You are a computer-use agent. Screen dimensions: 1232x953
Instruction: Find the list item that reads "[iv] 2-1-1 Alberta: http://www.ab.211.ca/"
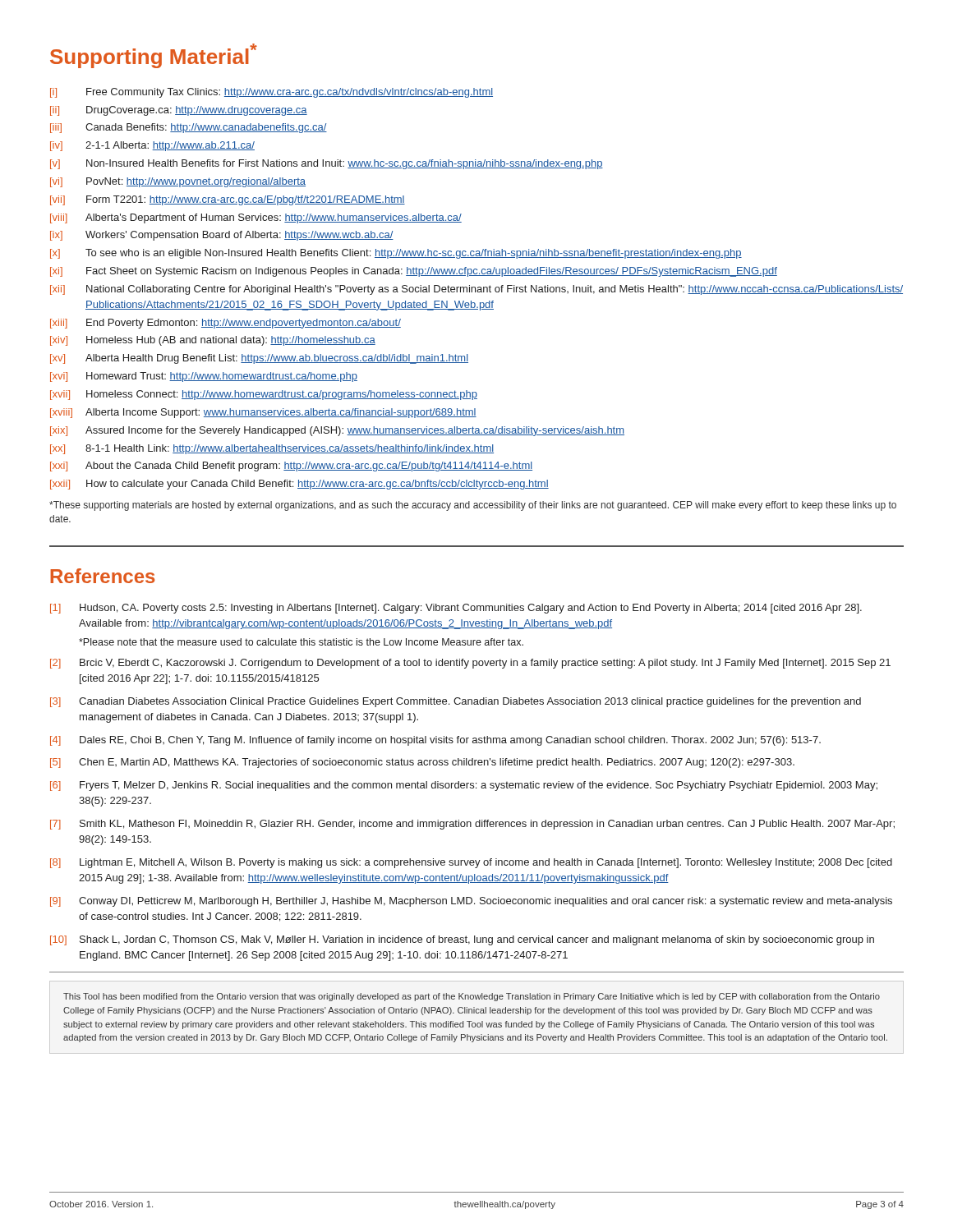(152, 146)
